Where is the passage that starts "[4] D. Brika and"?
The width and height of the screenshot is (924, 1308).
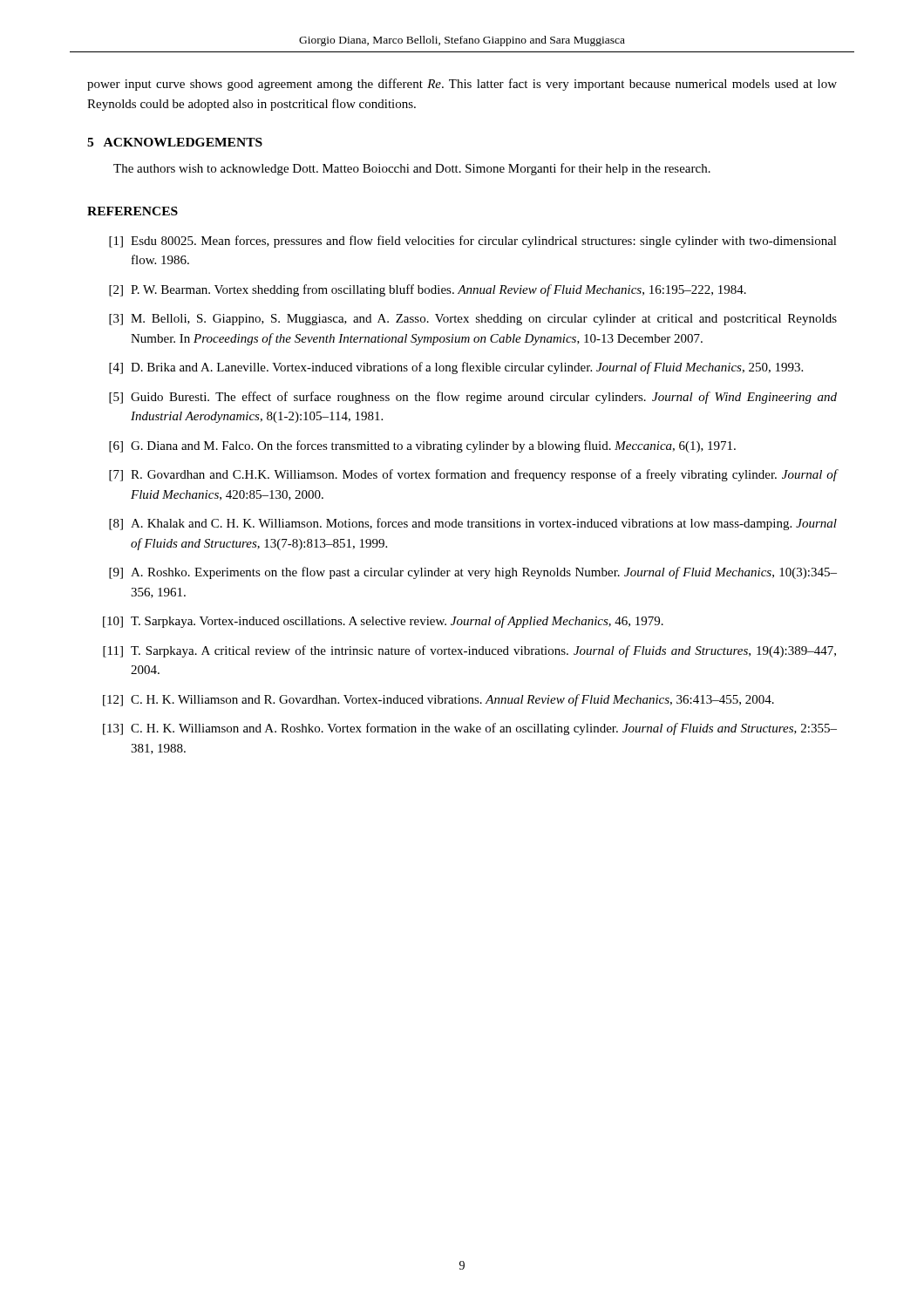click(x=462, y=368)
